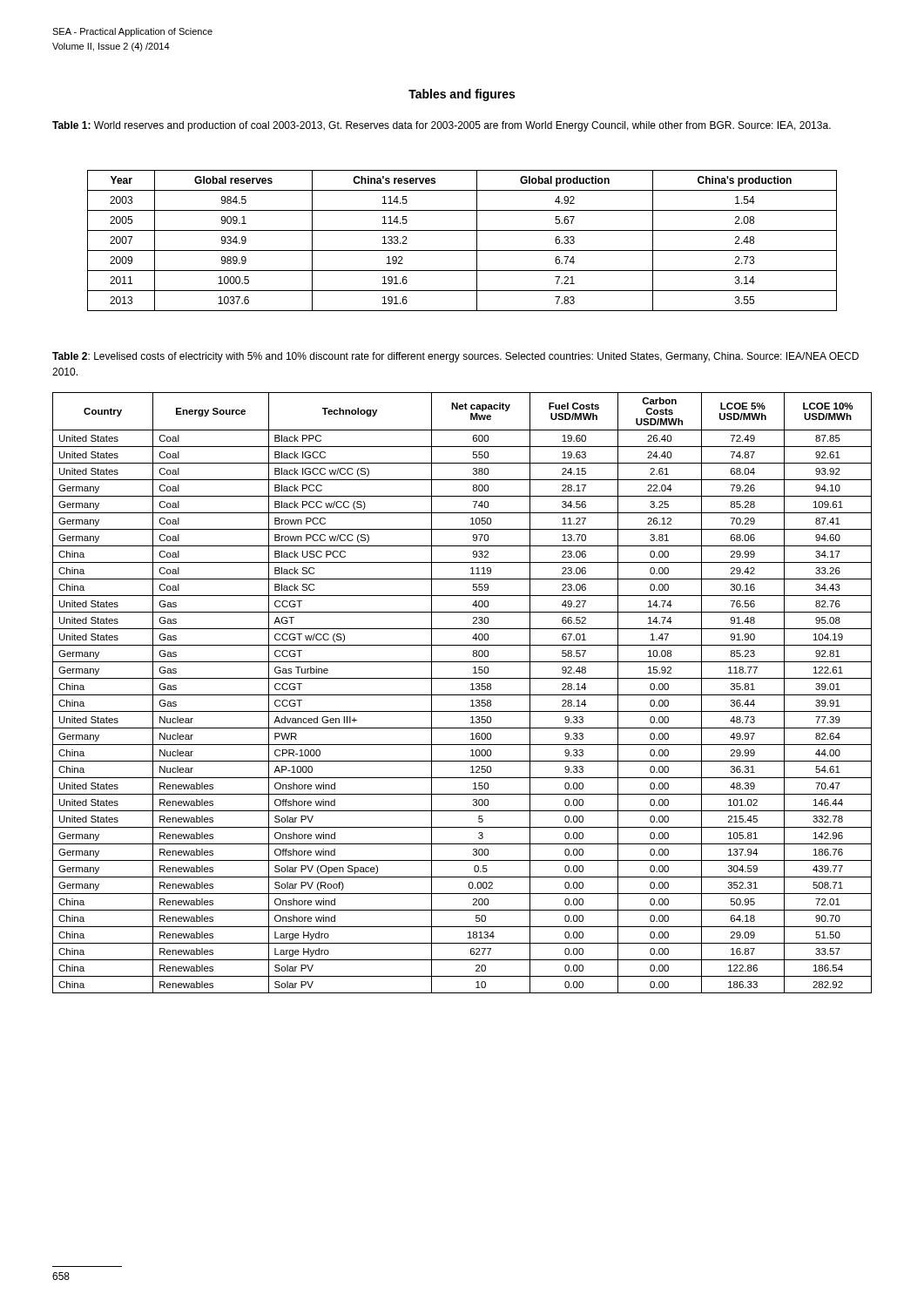
Task: Point to the caption beginning "Table 1: World"
Action: [x=442, y=125]
